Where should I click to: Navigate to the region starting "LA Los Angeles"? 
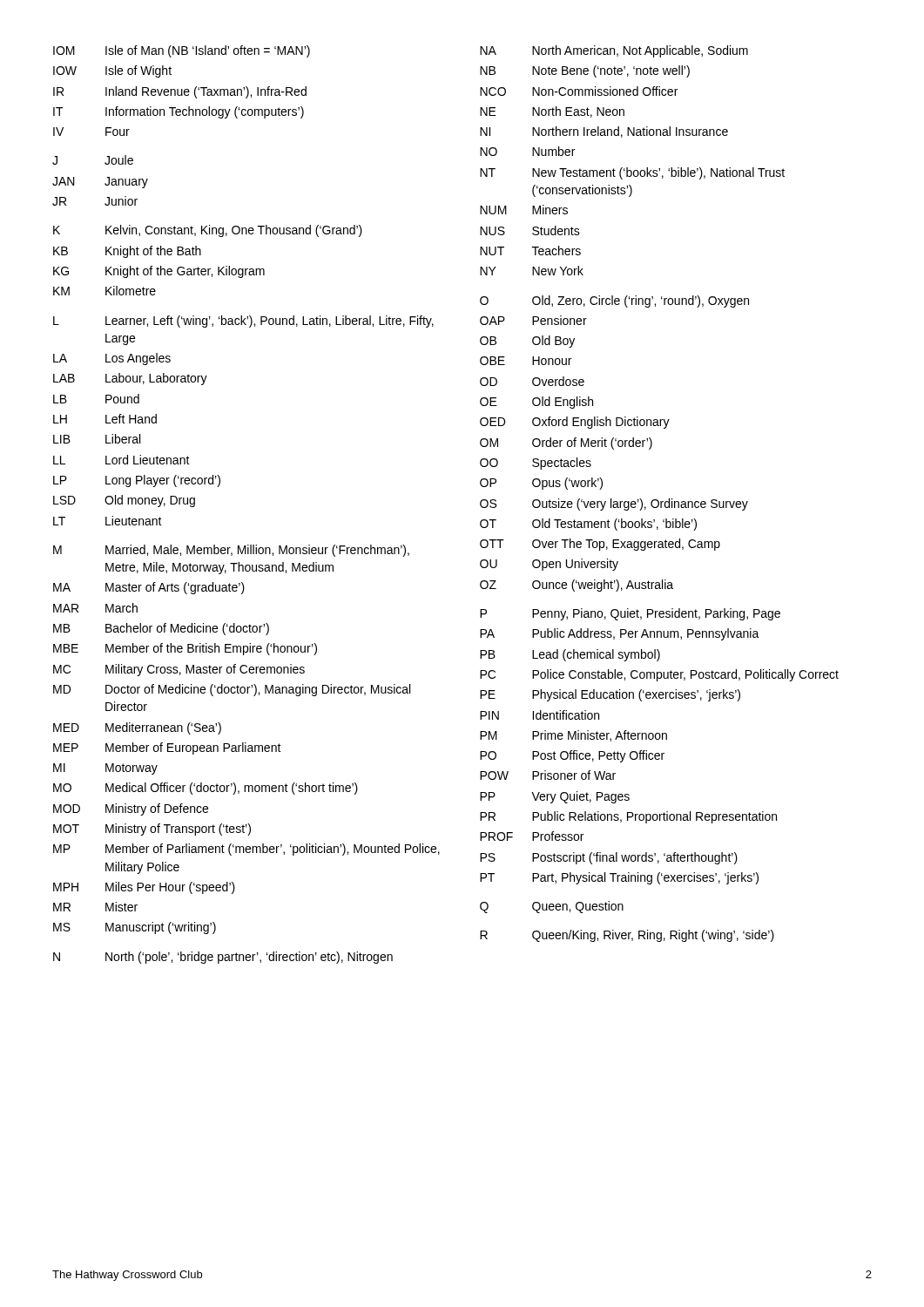112,359
